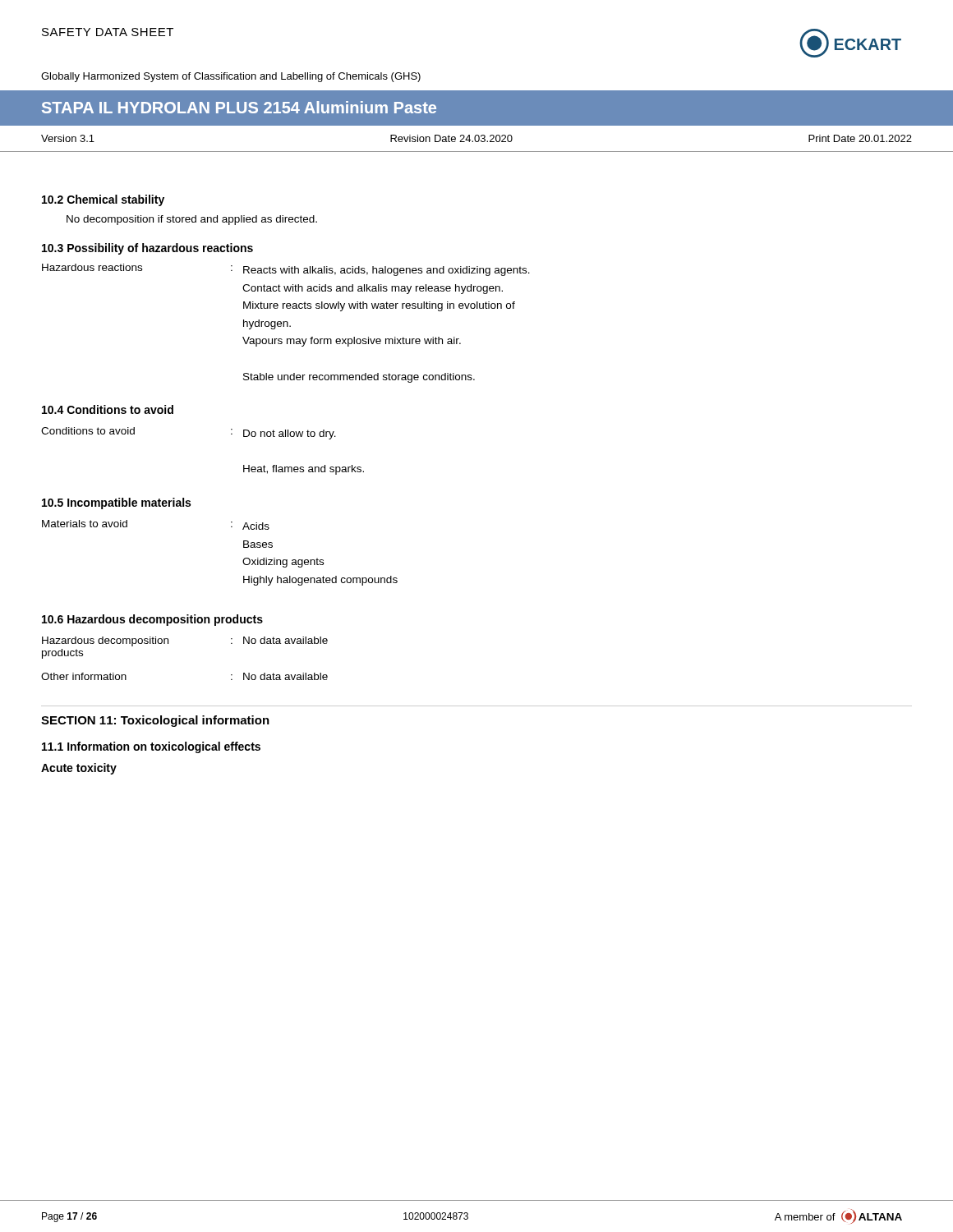Find the section header that reads "10.5 Incompatible materials"

116,503
